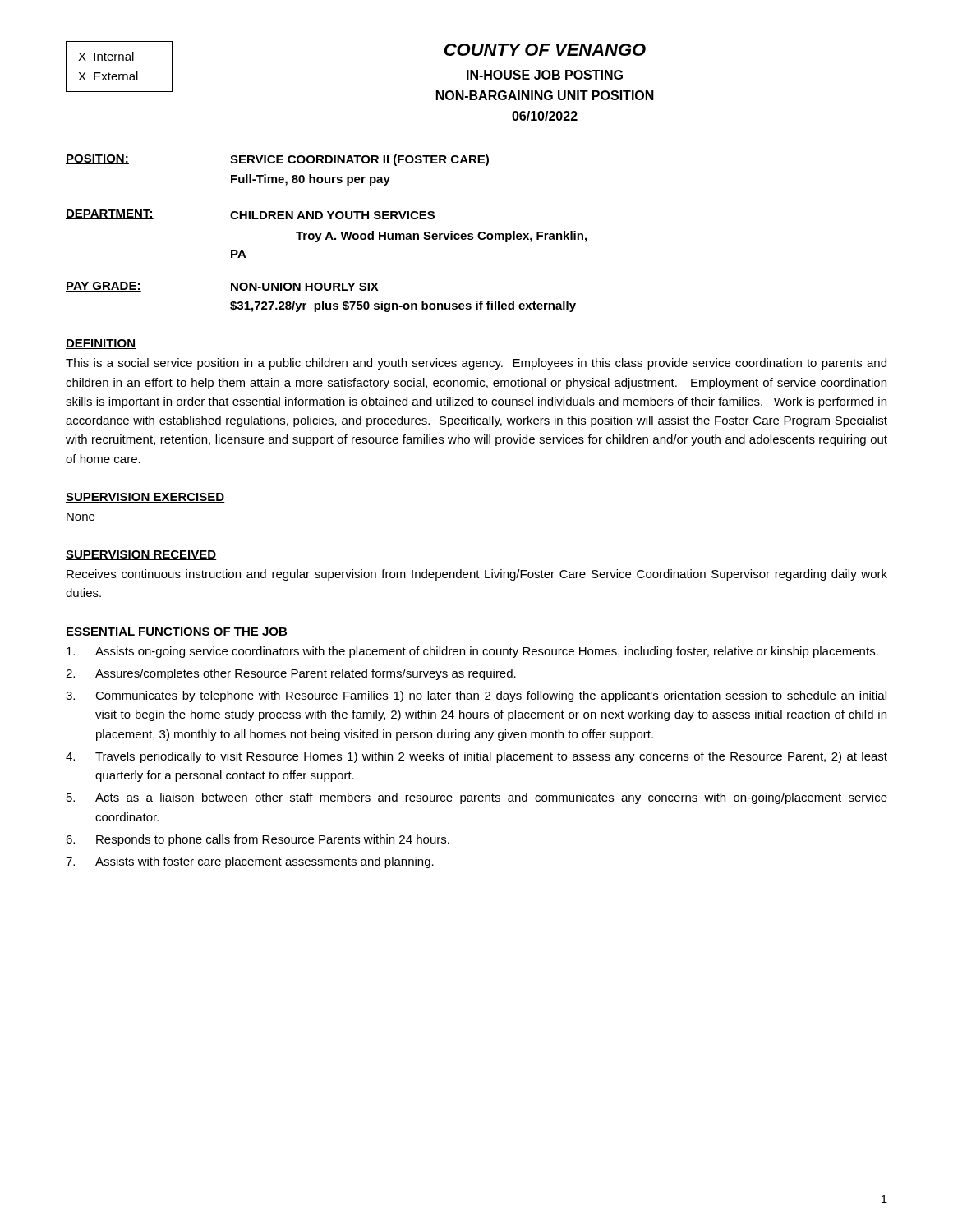
Task: Select the element starting "DEPARTMENT: CHILDREN AND YOUTH SERVICES Troy A. Wood"
Action: point(476,225)
